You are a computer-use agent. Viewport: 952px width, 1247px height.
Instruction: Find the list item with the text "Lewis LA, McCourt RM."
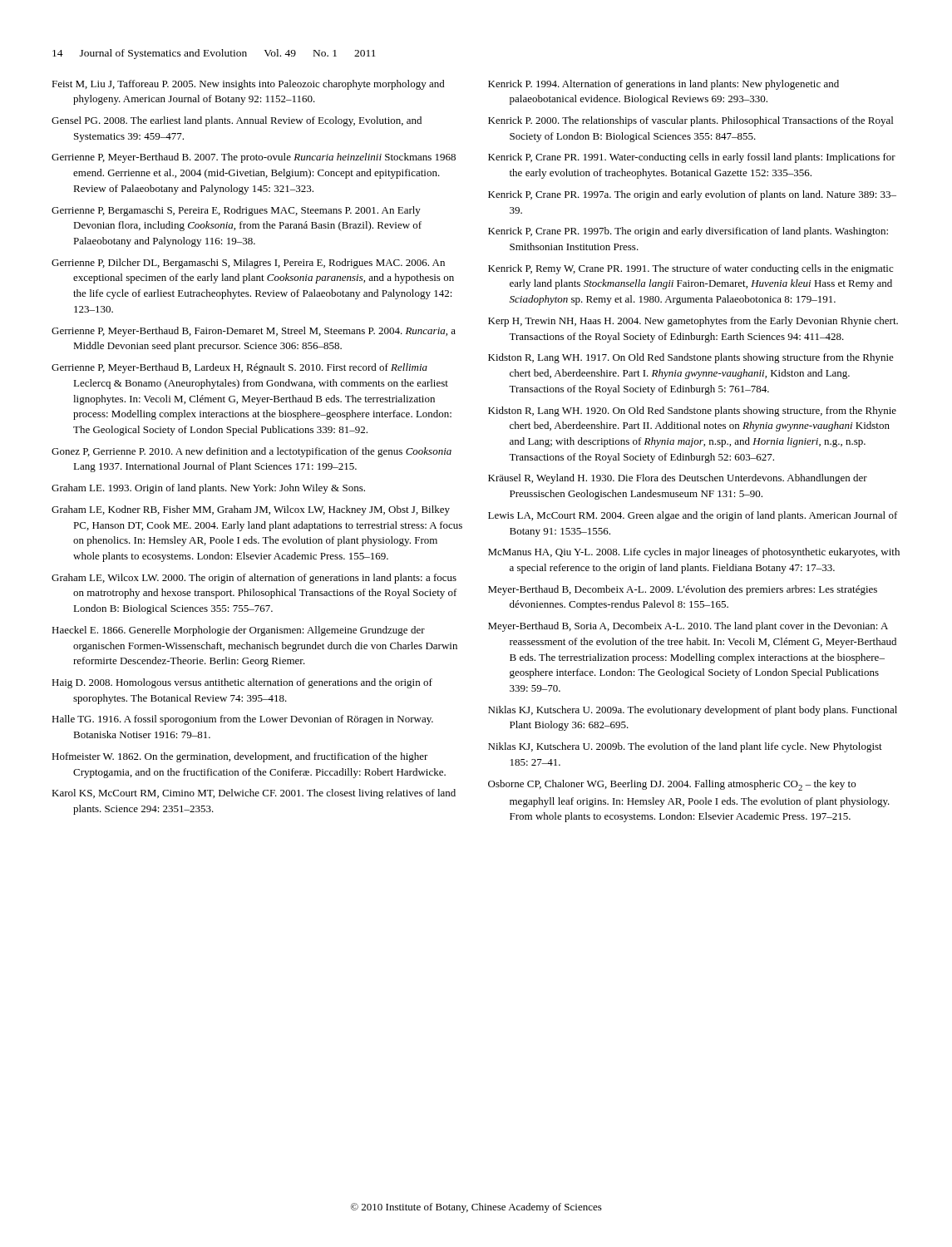692,523
